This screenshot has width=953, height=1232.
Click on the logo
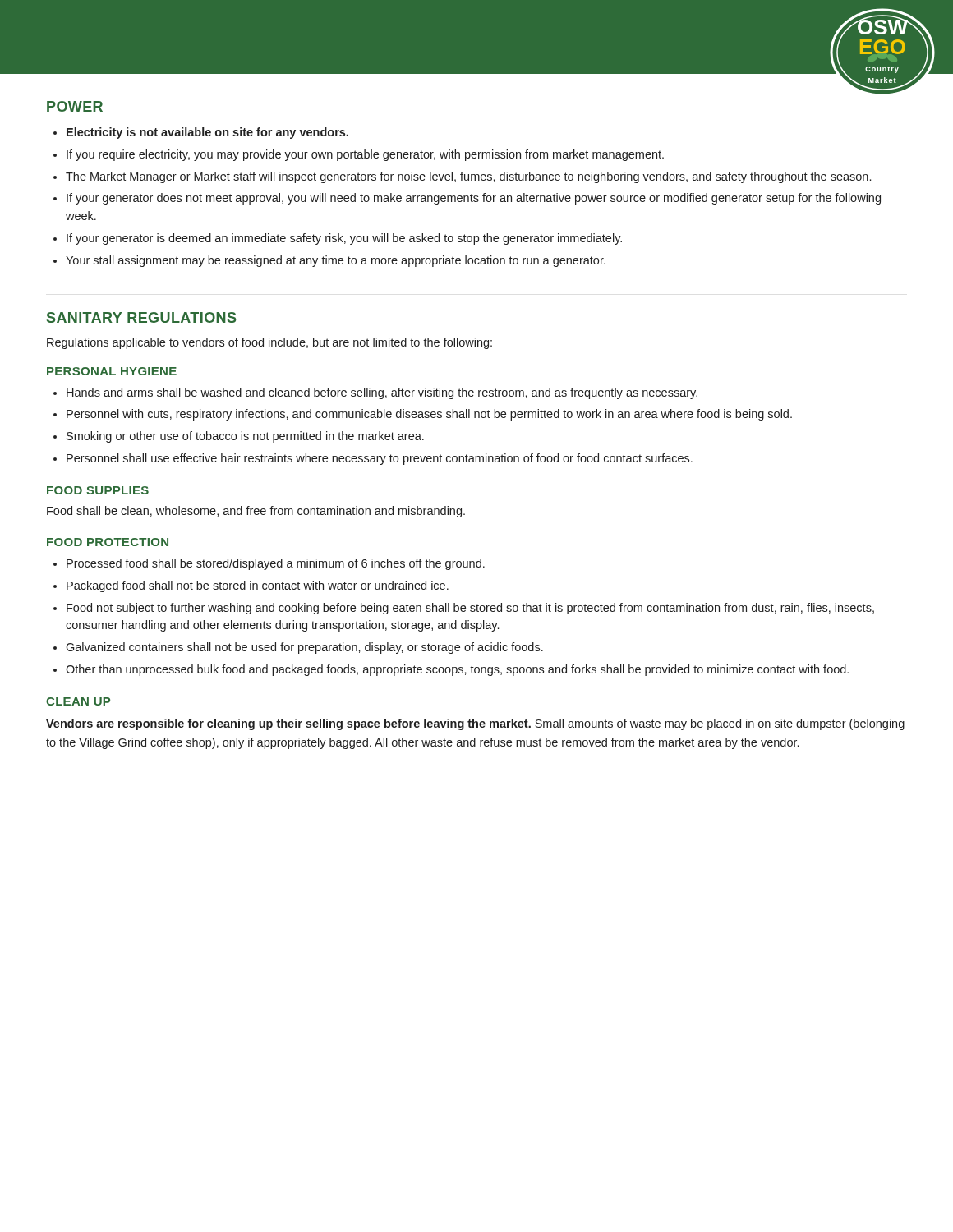pos(882,51)
